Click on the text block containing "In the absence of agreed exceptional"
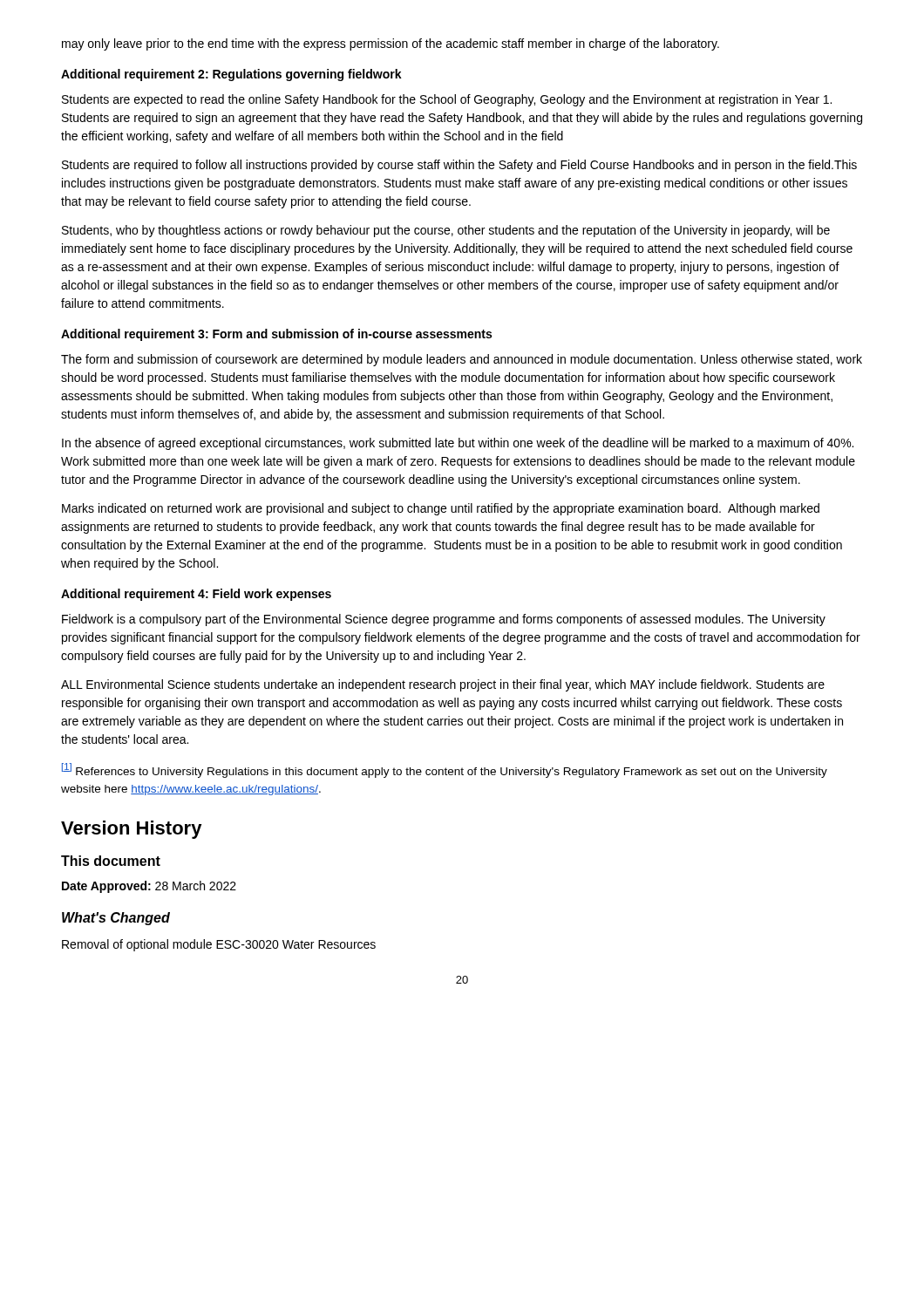Screen dimensions: 1308x924 (458, 461)
